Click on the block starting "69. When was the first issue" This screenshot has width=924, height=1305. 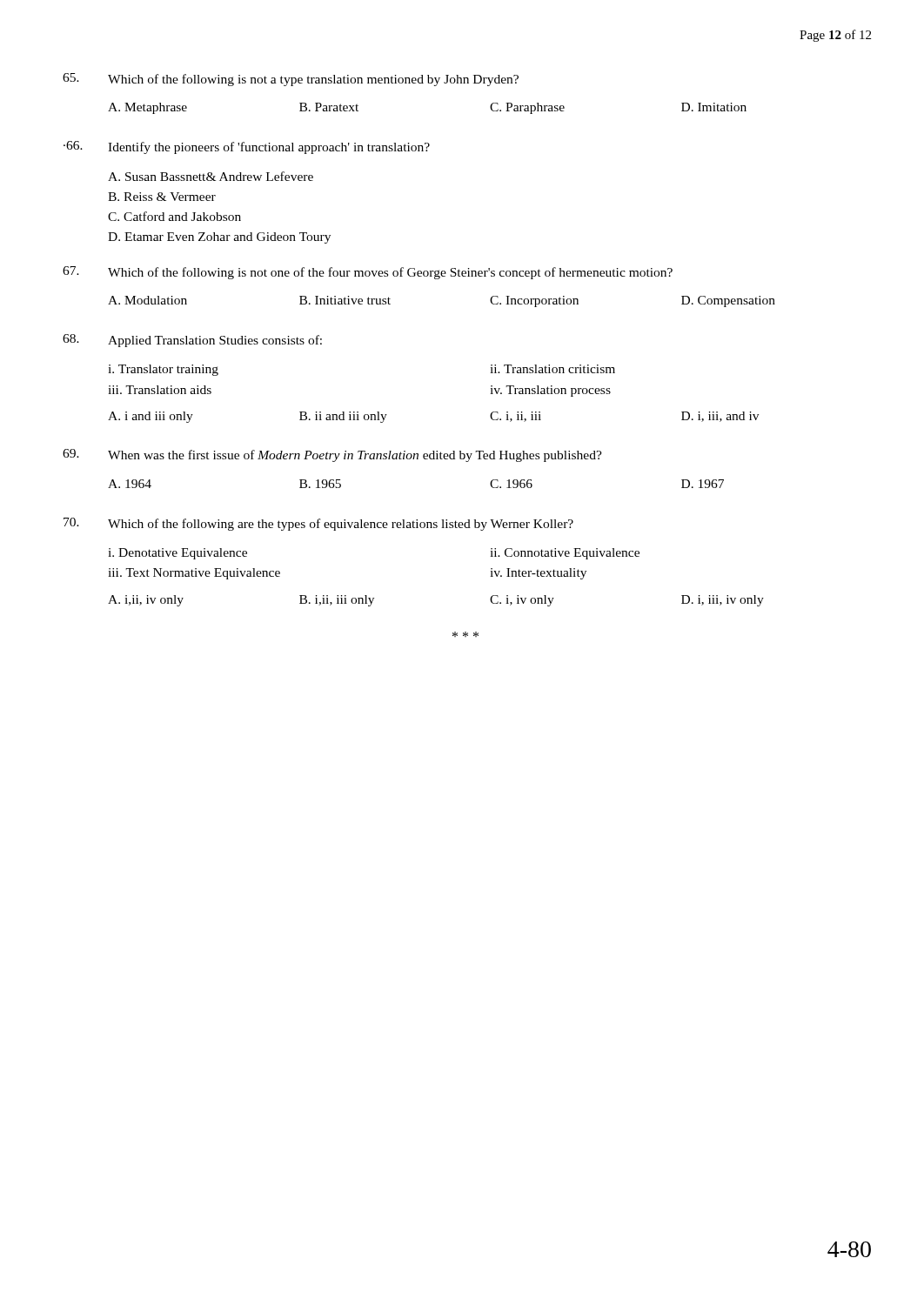(467, 472)
